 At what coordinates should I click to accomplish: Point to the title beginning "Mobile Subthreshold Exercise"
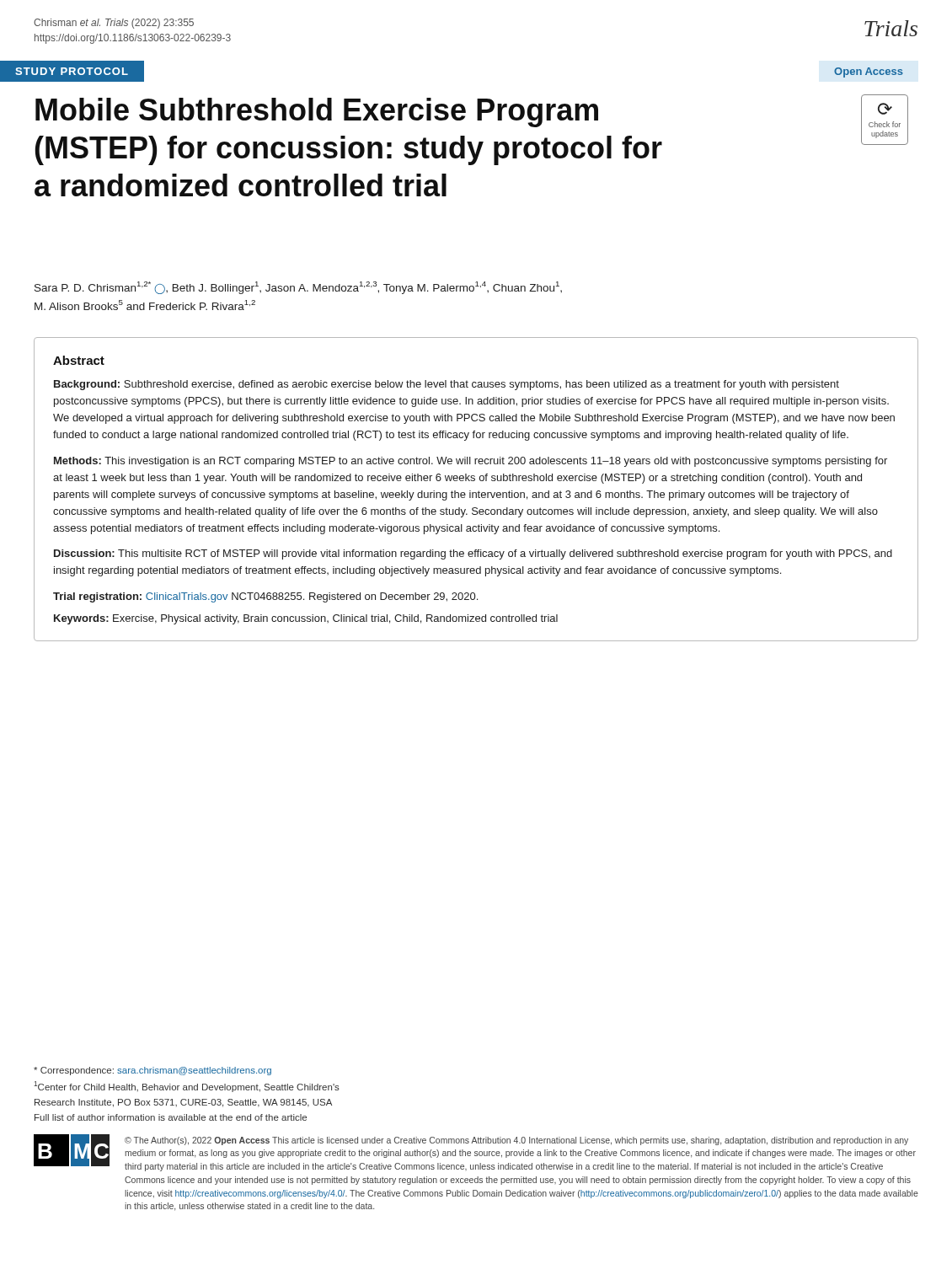coord(409,148)
